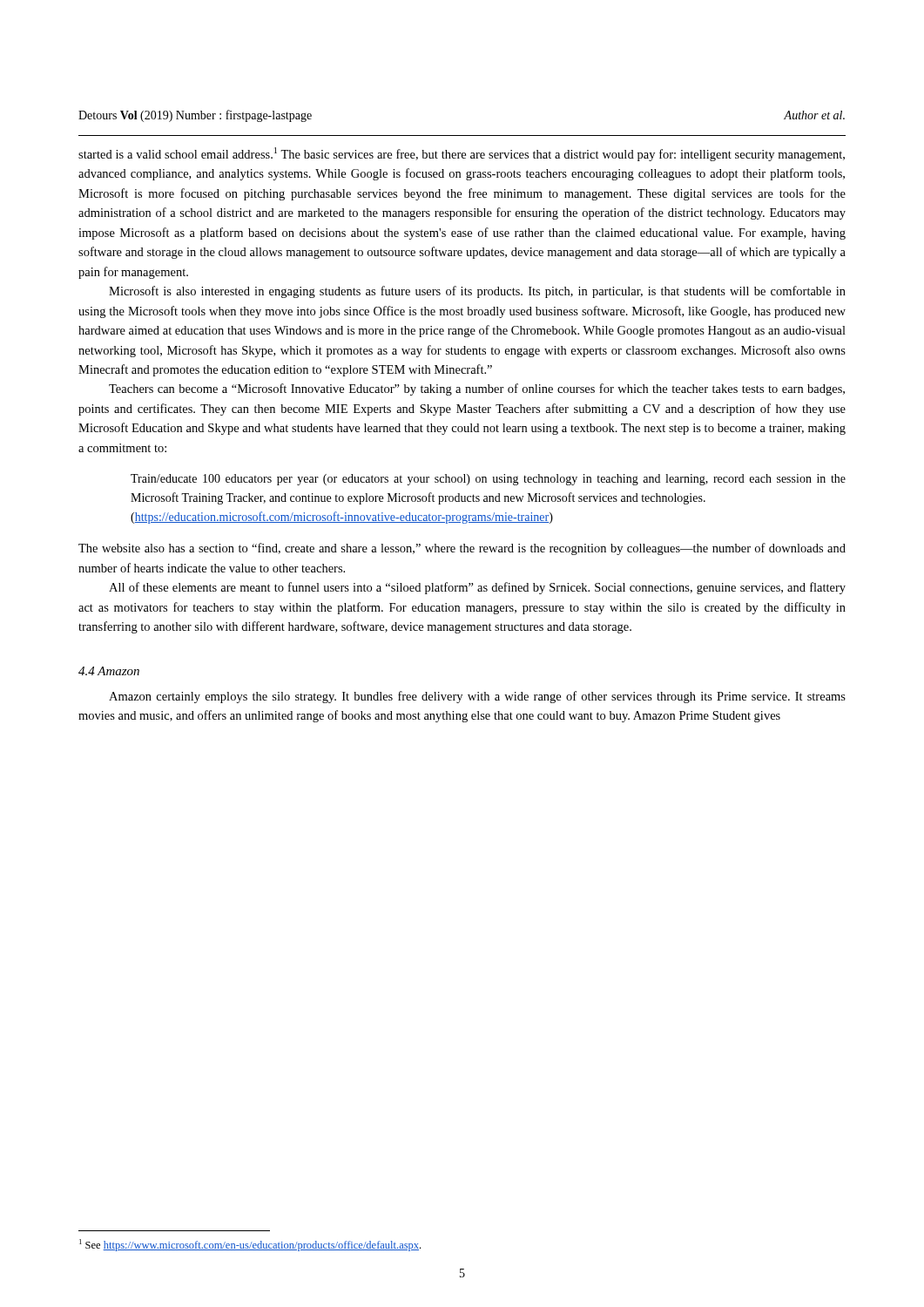Image resolution: width=924 pixels, height=1307 pixels.
Task: Navigate to the text block starting "1 See https://www.microsoft.com/en-us/education/products/office/default.aspx."
Action: click(250, 1245)
